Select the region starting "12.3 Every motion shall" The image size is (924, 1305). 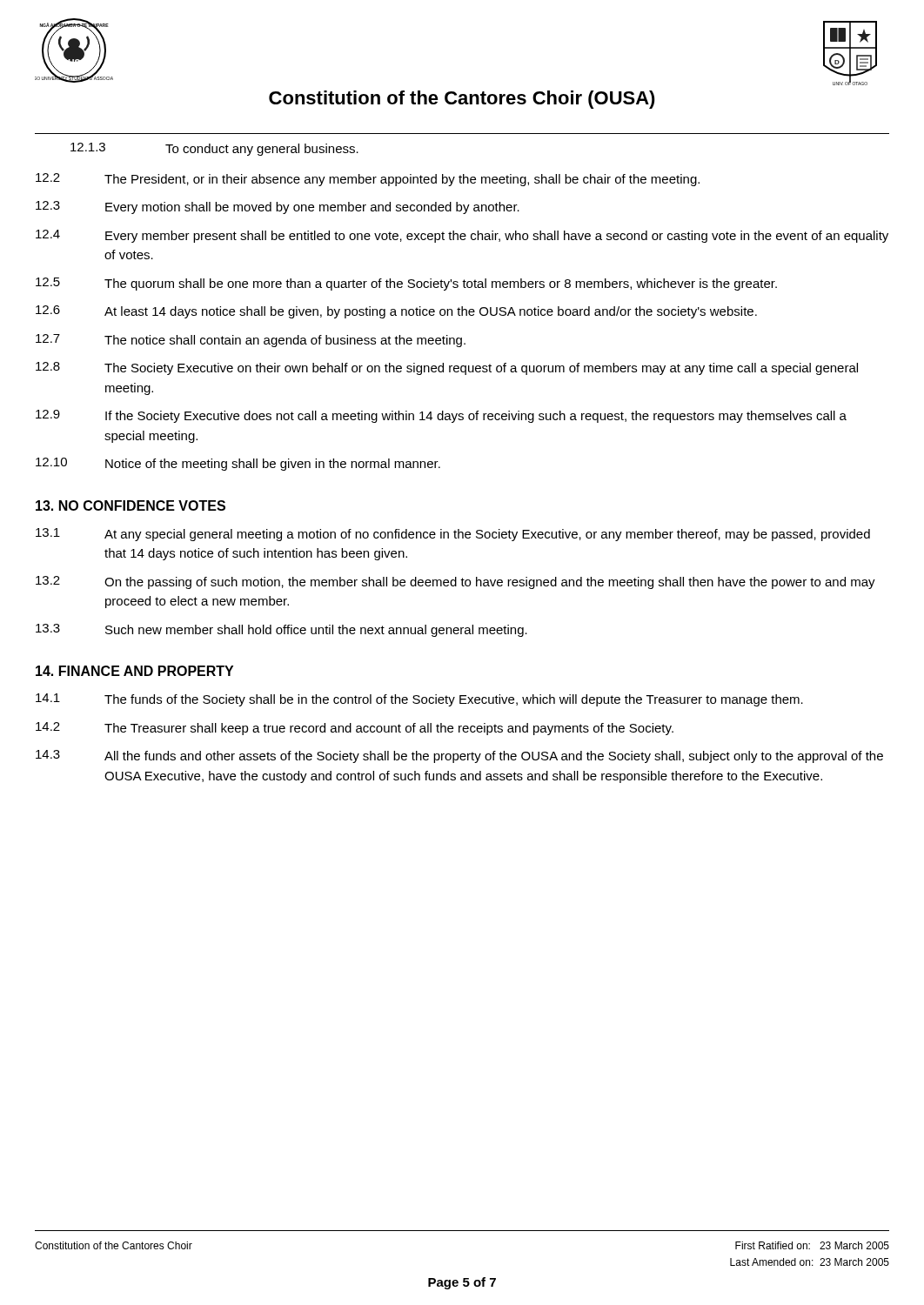tap(462, 207)
